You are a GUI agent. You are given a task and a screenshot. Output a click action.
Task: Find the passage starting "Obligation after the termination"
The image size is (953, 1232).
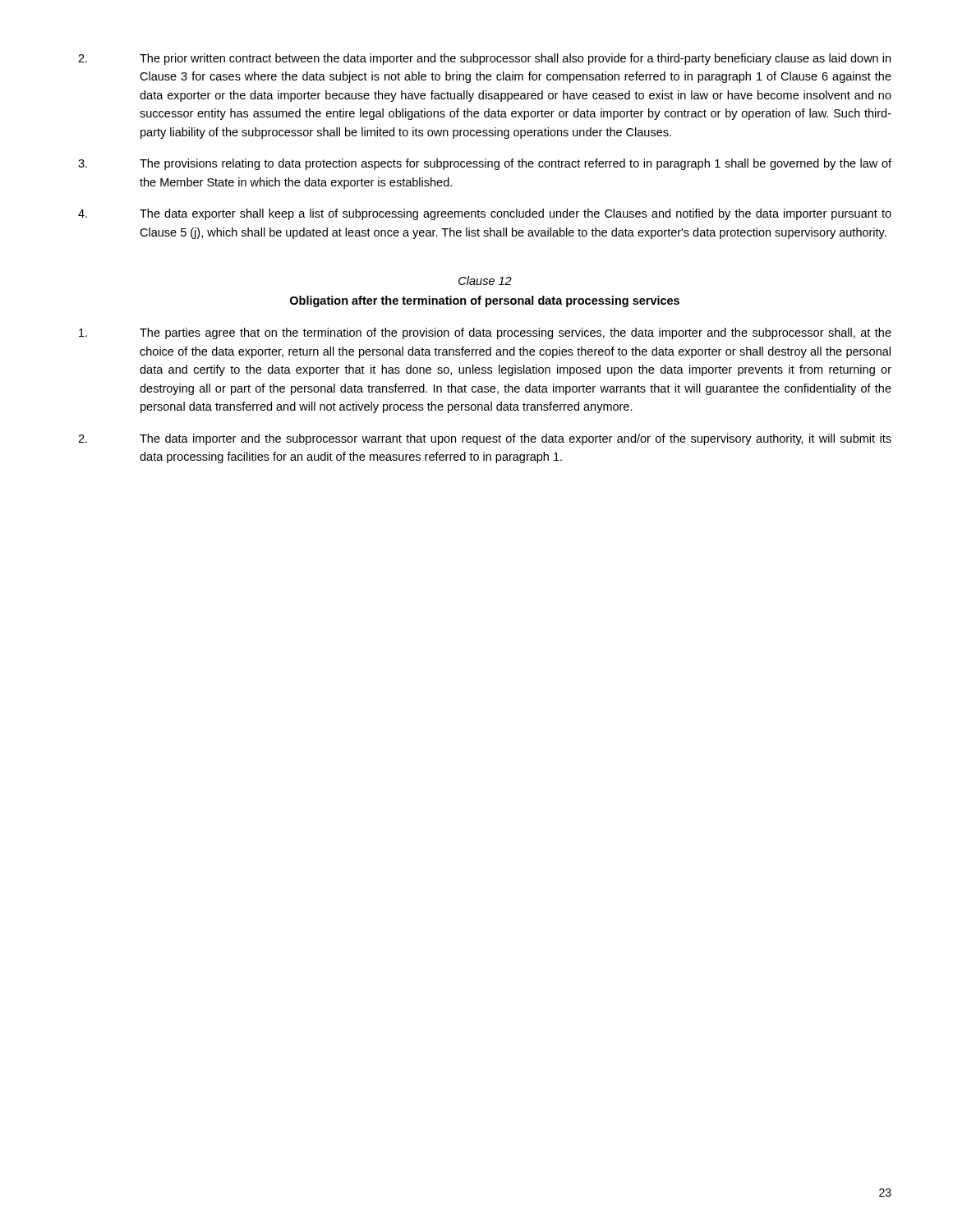485,301
